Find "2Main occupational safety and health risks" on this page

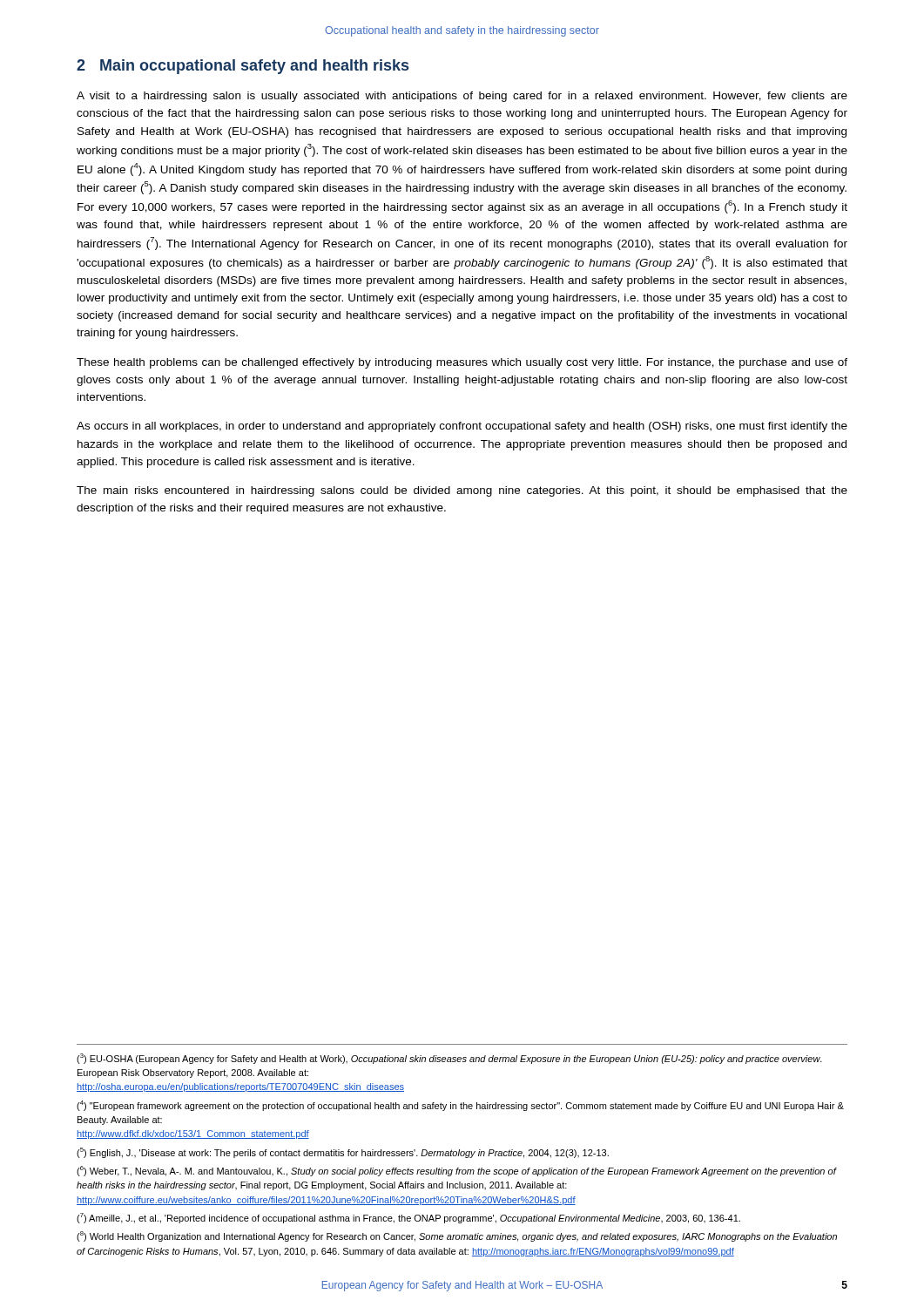coord(243,65)
